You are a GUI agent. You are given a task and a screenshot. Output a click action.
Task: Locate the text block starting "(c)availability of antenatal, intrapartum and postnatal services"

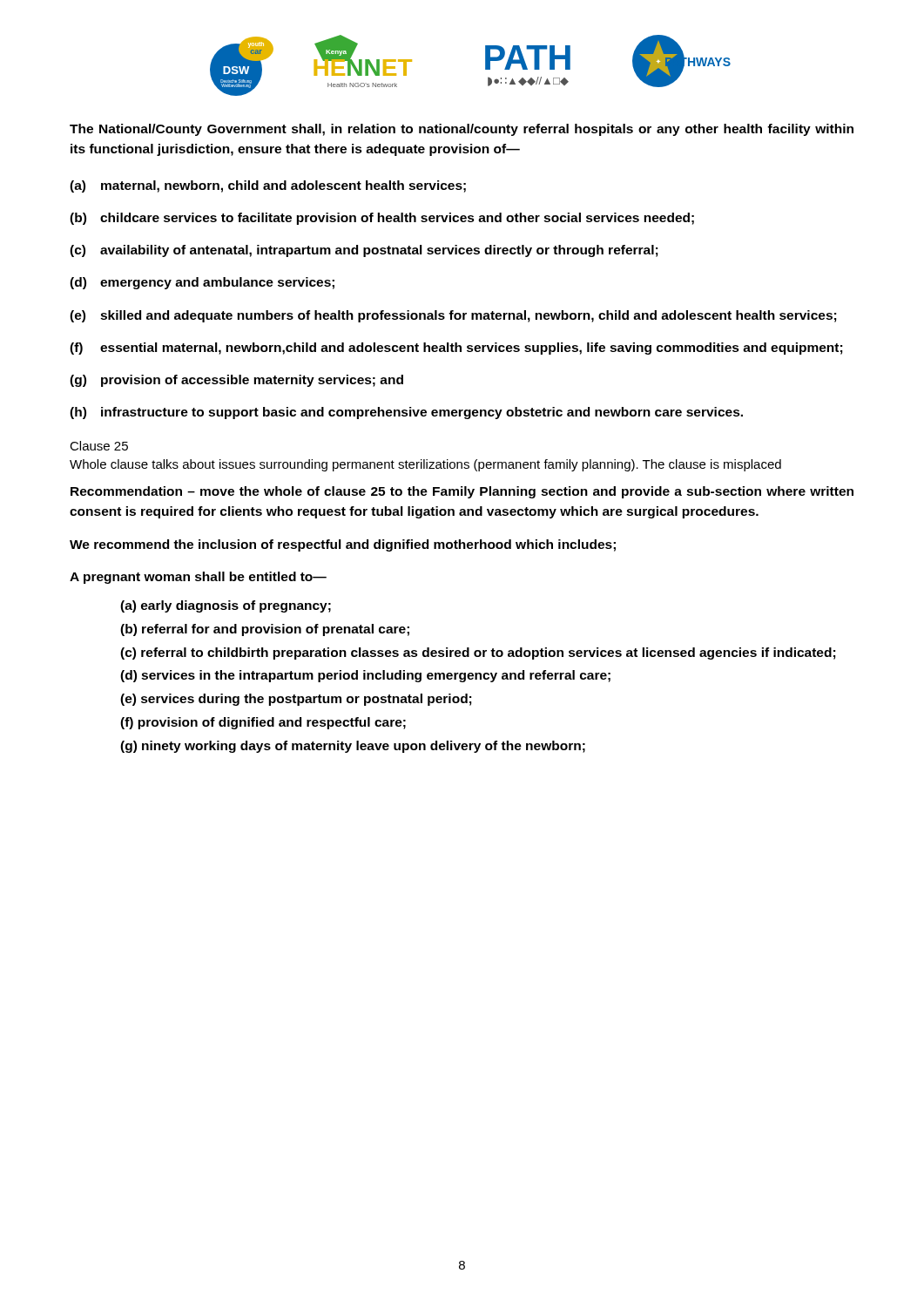pyautogui.click(x=460, y=250)
